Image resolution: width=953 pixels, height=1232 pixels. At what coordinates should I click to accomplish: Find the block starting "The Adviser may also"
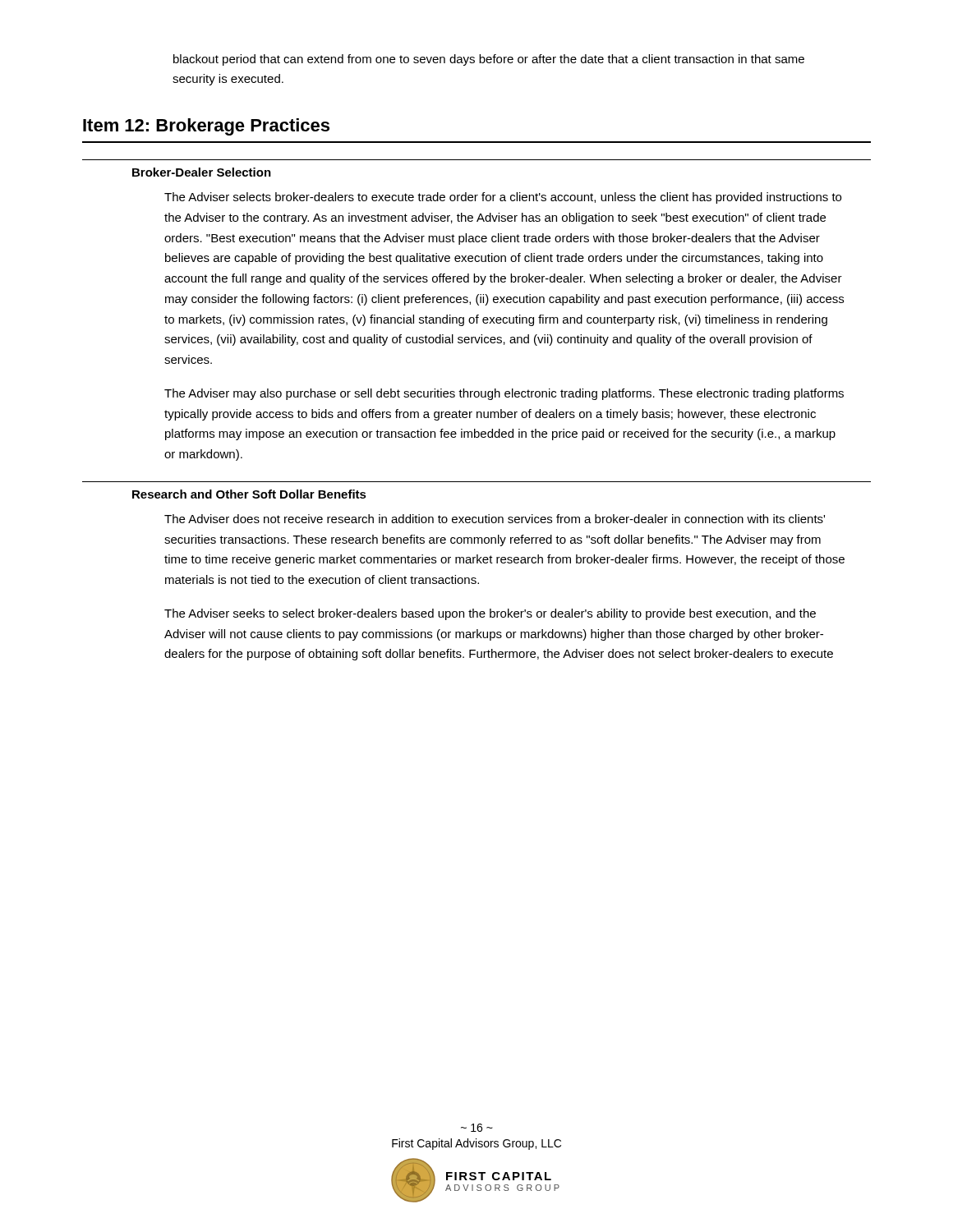pos(504,423)
